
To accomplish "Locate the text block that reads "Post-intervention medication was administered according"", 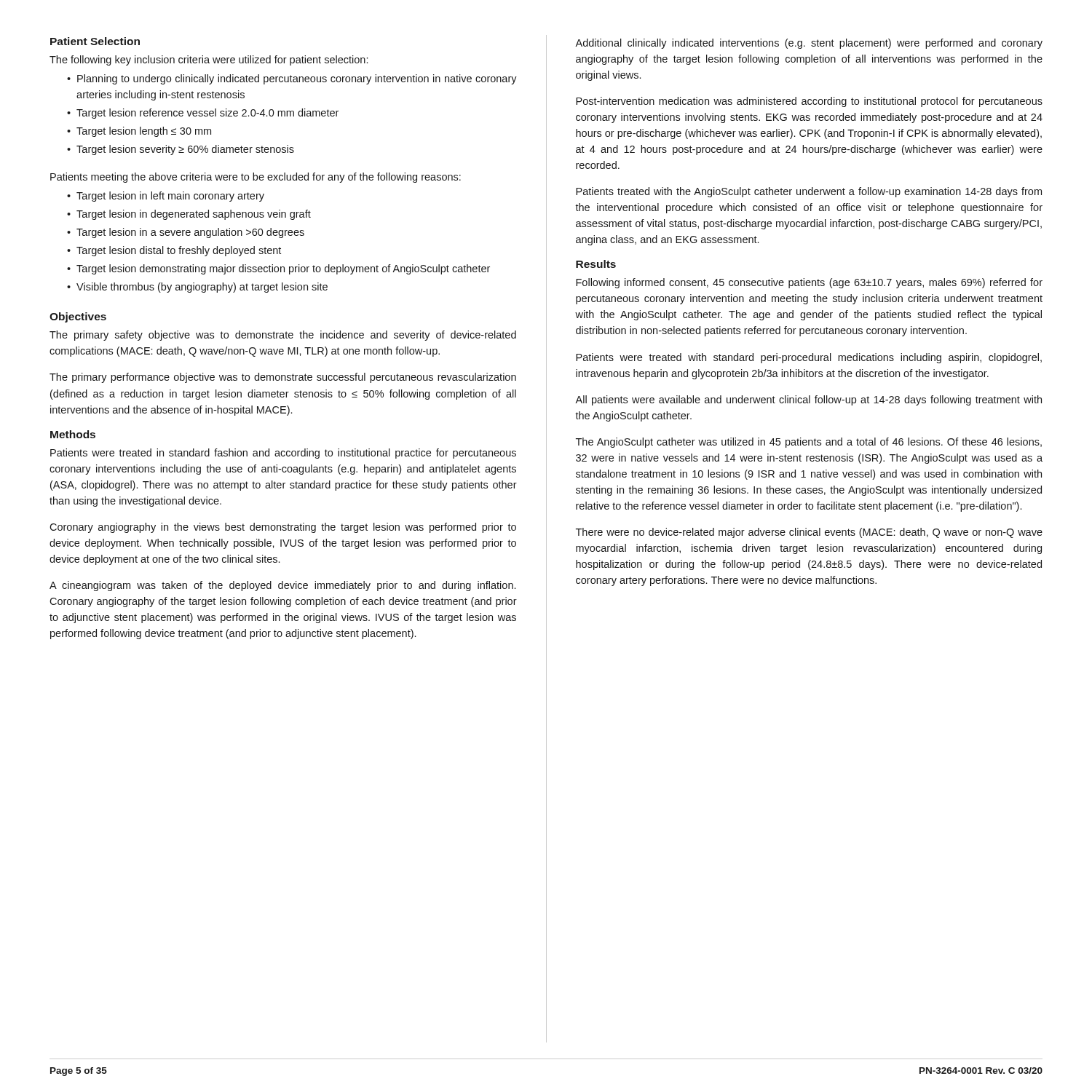I will pos(809,133).
